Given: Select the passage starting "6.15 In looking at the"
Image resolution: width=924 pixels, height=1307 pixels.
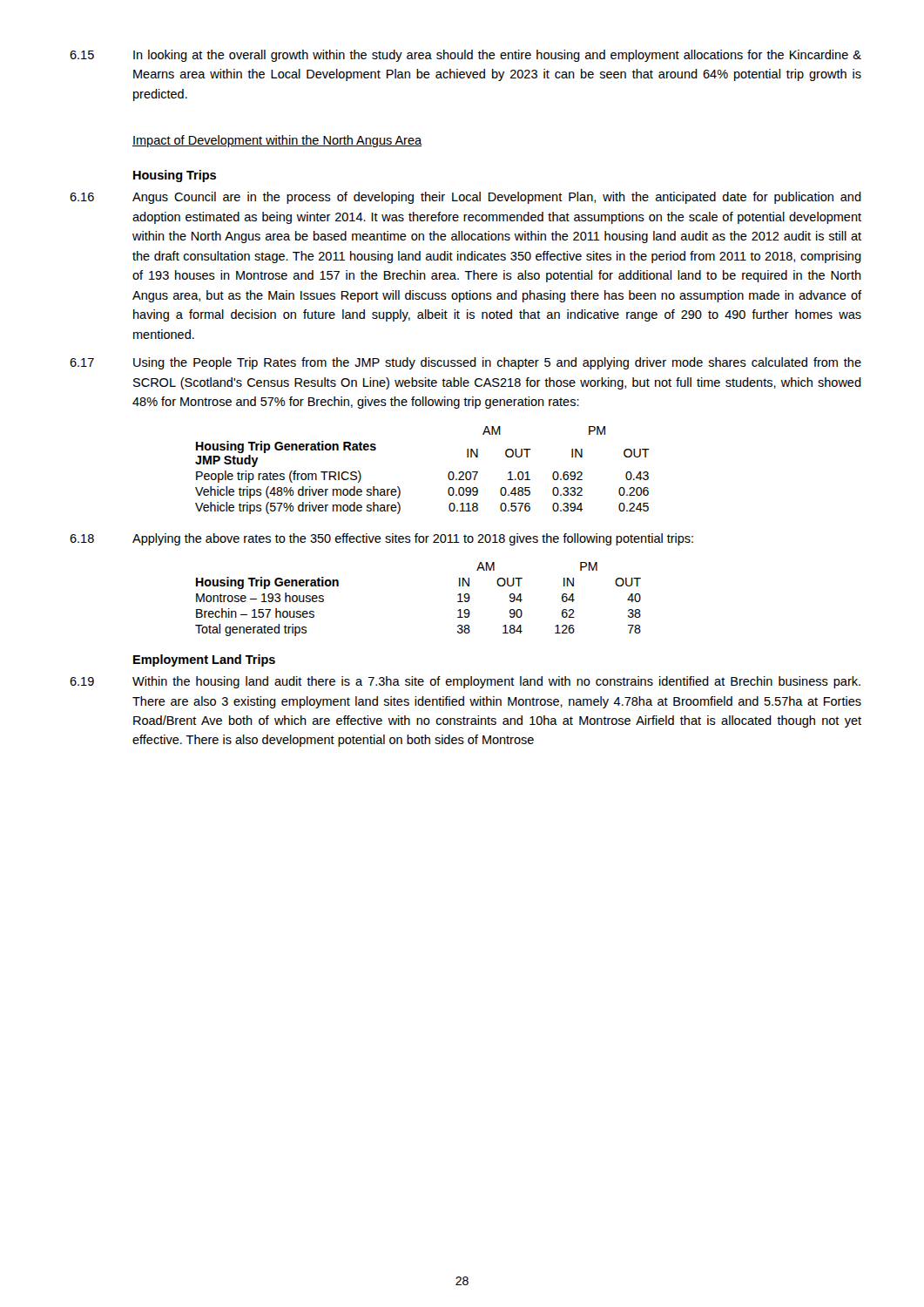Looking at the screenshot, I should [x=465, y=75].
